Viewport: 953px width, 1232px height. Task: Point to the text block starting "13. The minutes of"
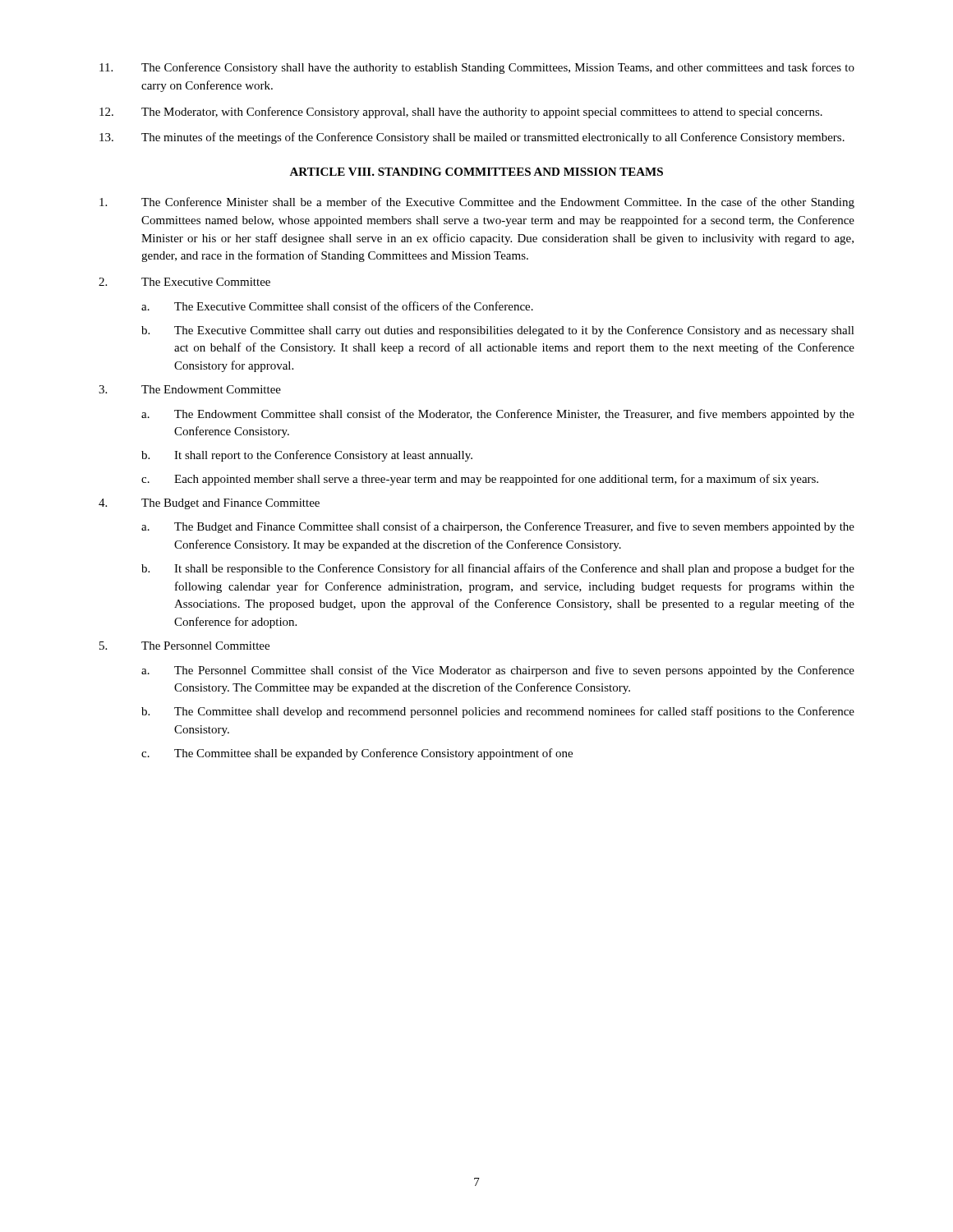click(476, 138)
